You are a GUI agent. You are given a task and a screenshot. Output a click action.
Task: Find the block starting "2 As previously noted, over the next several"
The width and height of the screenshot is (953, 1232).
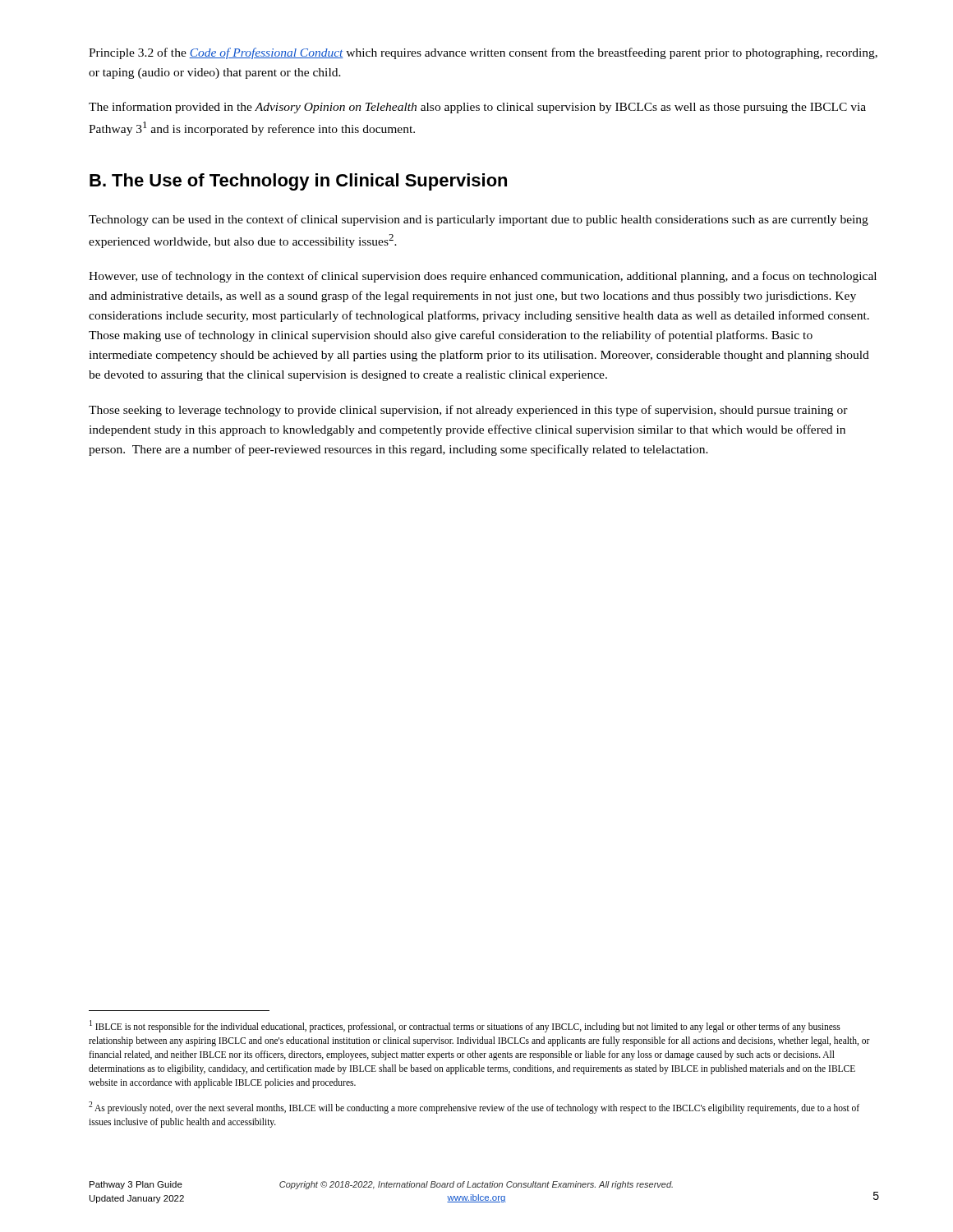[474, 1113]
